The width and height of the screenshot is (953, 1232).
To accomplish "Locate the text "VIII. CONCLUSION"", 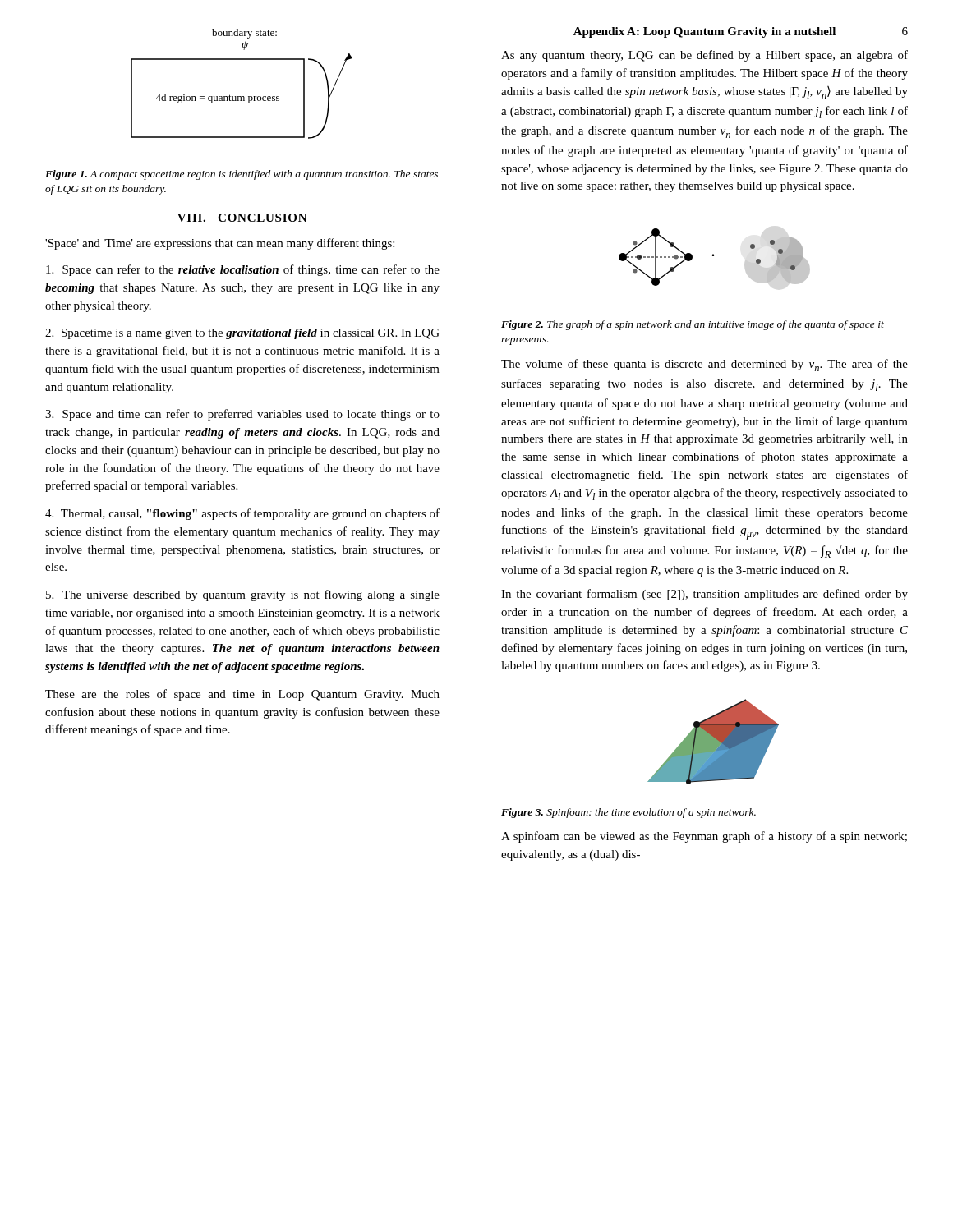I will 242,218.
